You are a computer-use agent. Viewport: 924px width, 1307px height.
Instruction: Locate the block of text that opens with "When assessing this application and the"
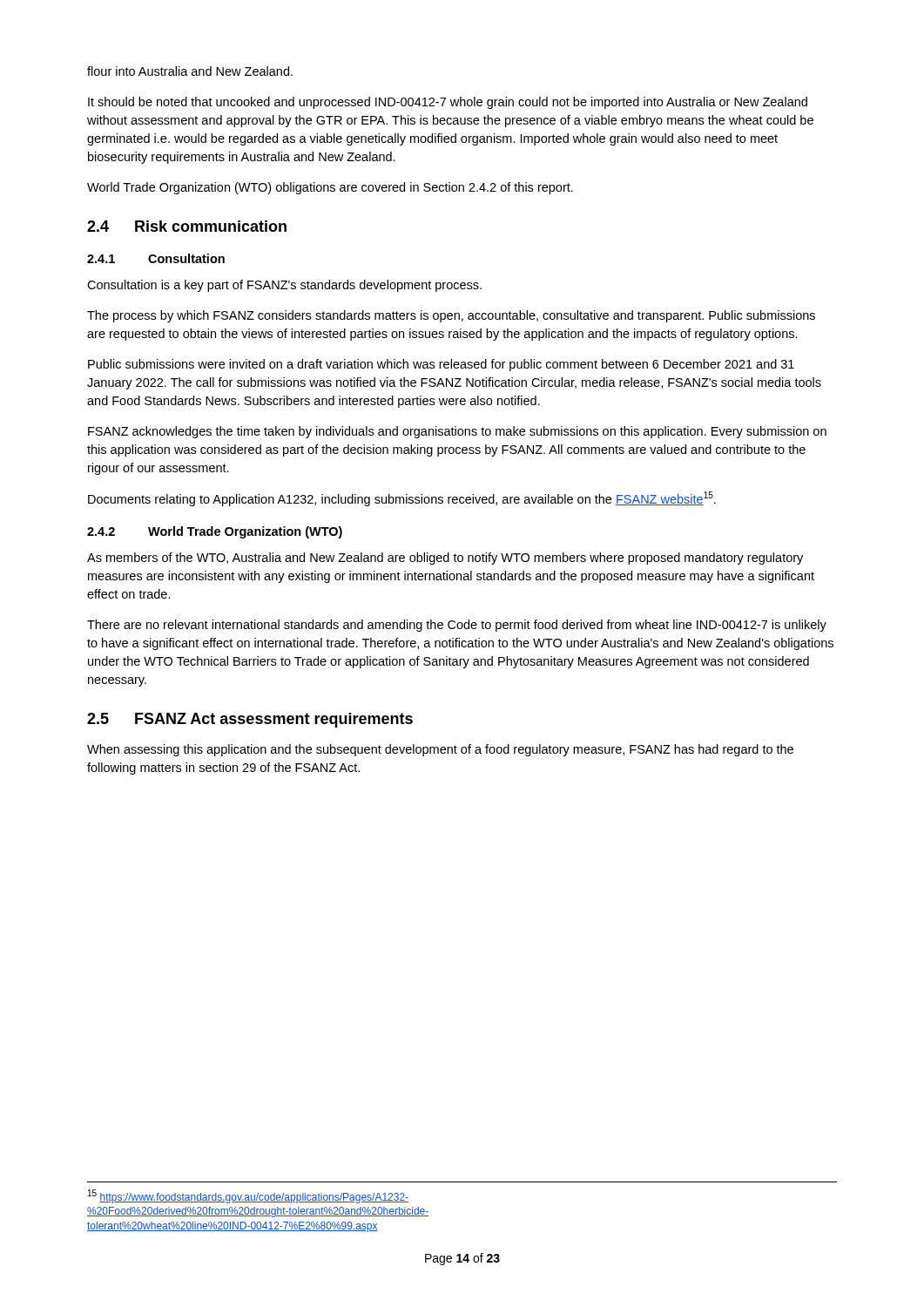point(462,759)
